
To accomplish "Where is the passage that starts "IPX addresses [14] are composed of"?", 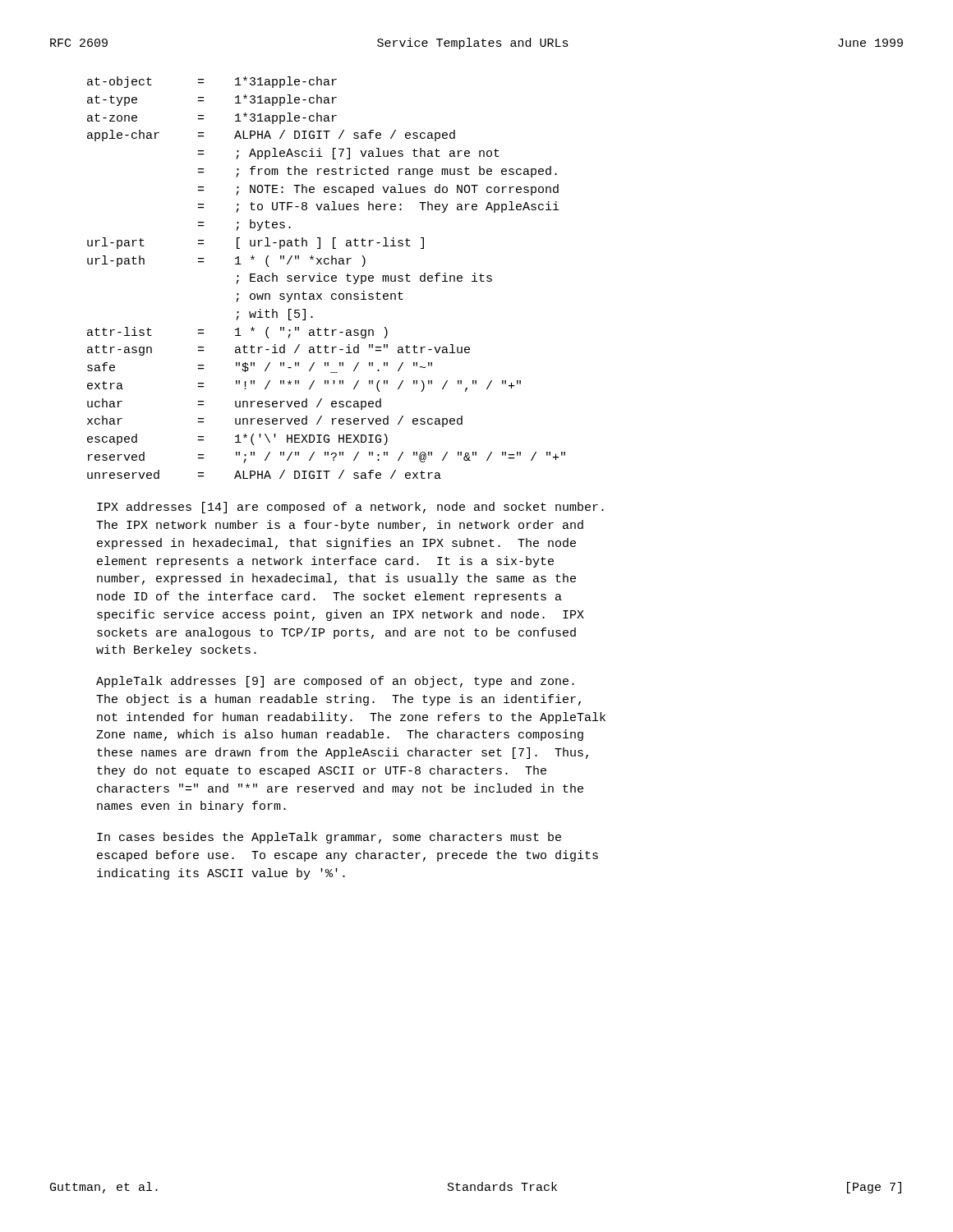I will pyautogui.click(x=340, y=580).
